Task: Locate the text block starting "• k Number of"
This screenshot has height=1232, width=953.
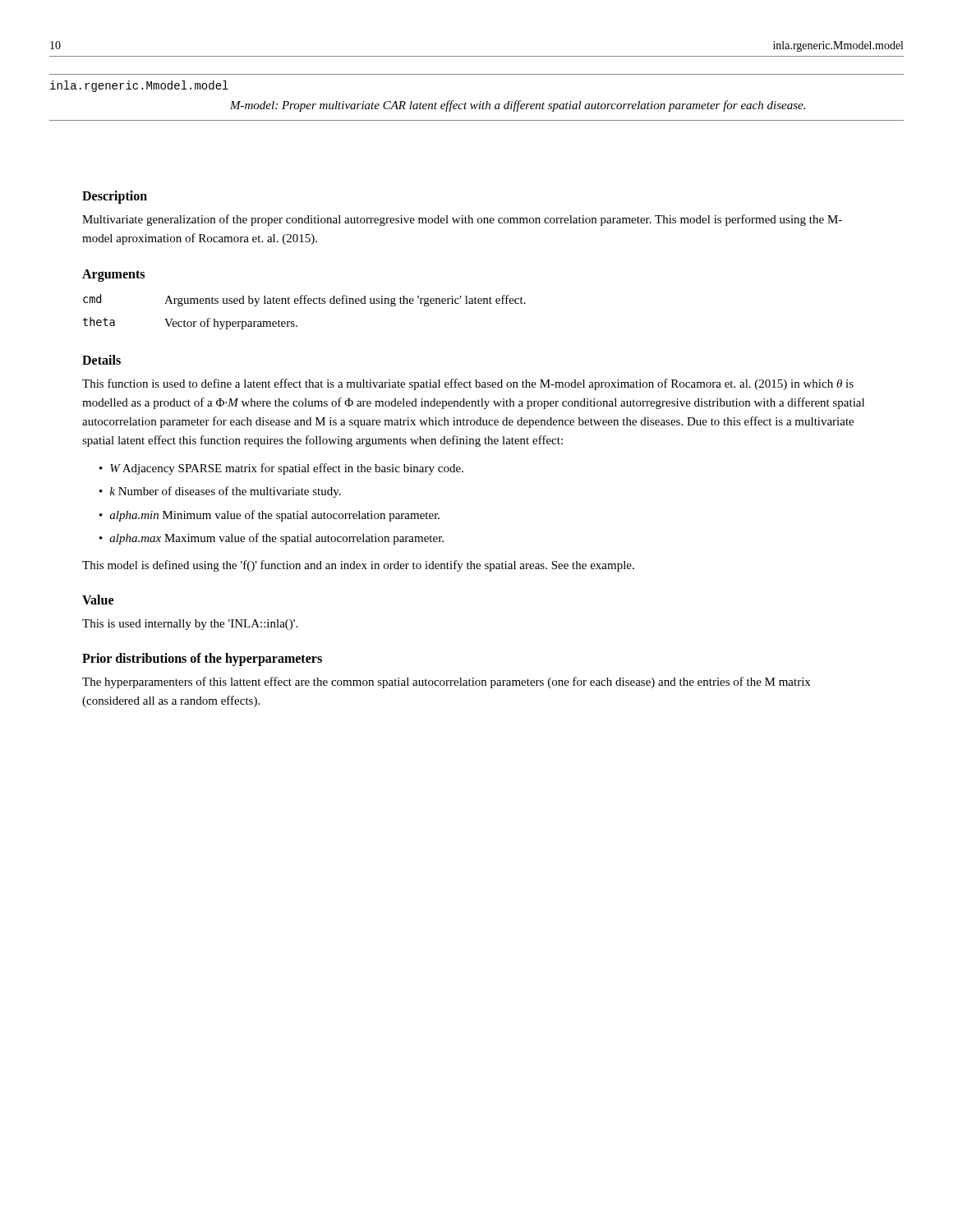Action: (x=220, y=492)
